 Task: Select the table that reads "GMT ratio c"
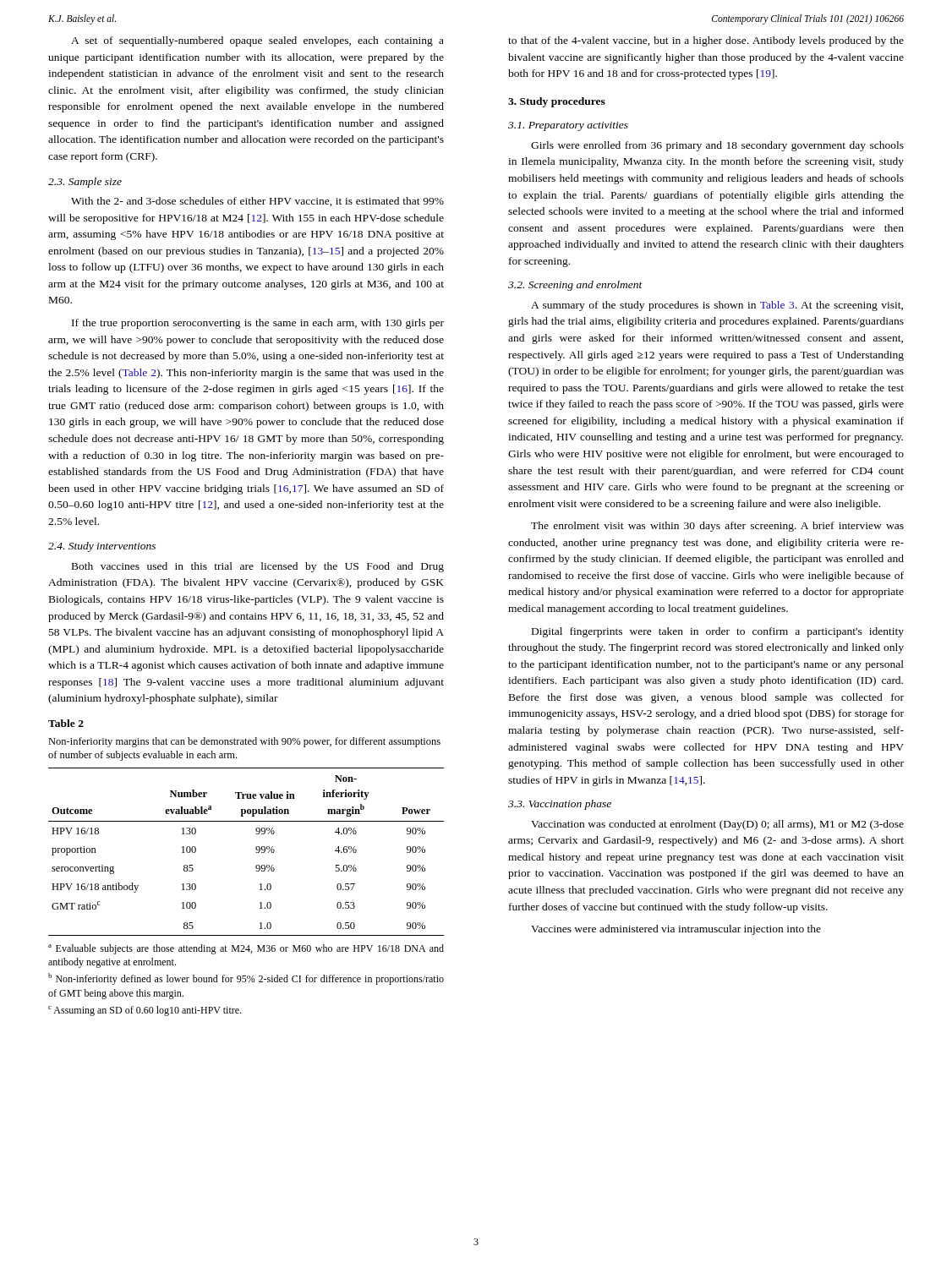click(x=246, y=852)
